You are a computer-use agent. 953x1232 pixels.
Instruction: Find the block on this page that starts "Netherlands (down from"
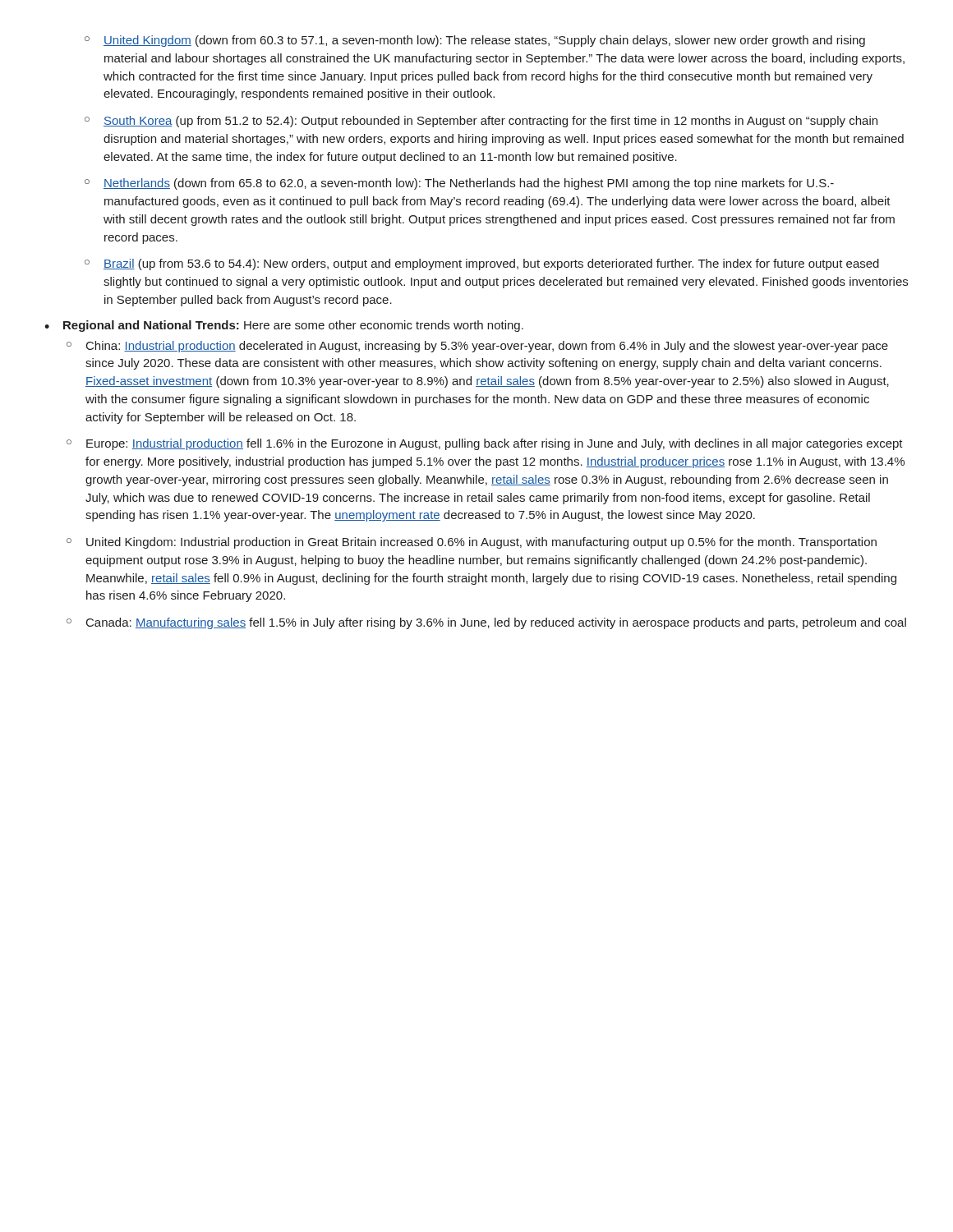(499, 210)
